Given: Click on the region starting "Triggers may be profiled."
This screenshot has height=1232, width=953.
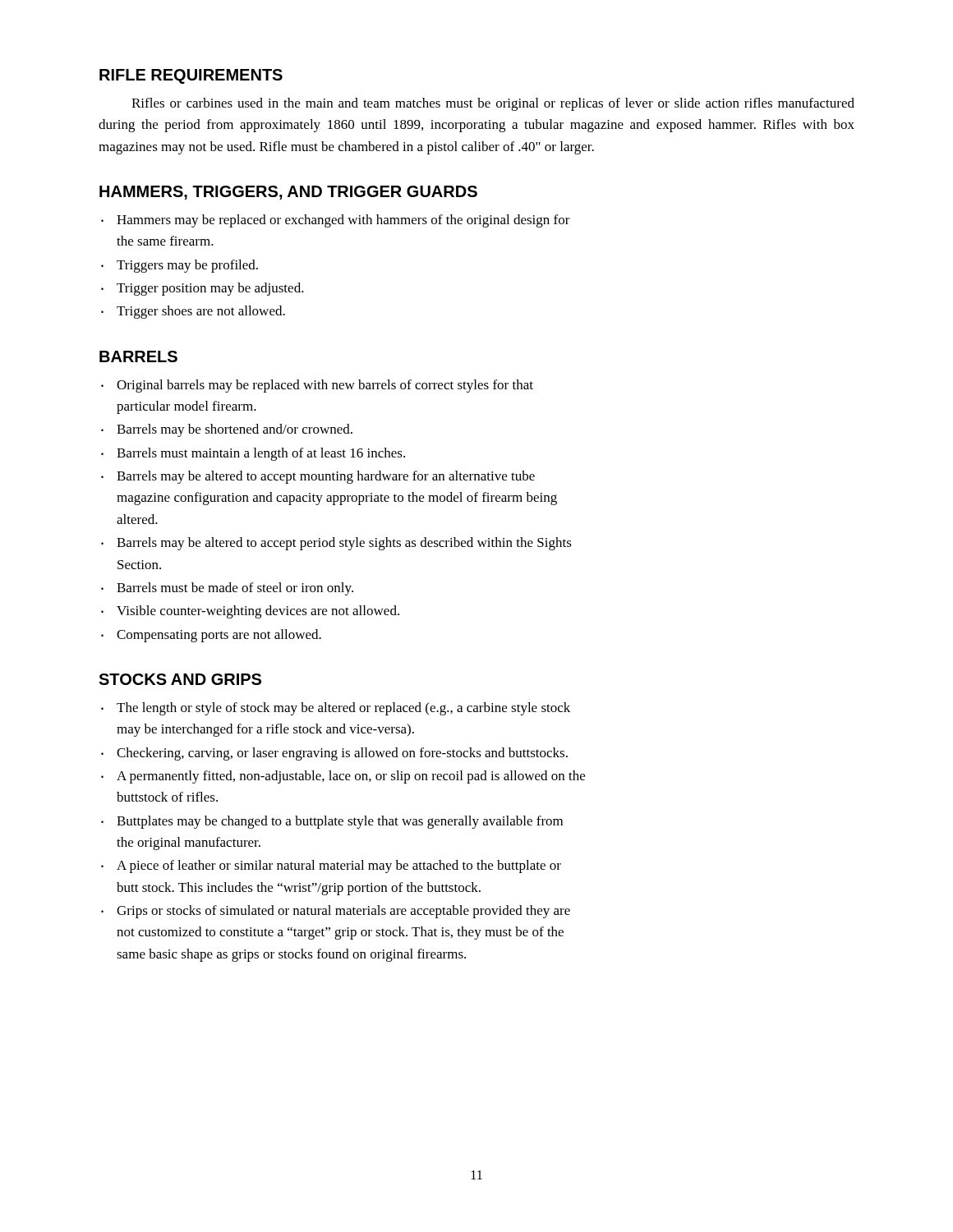Looking at the screenshot, I should (188, 265).
